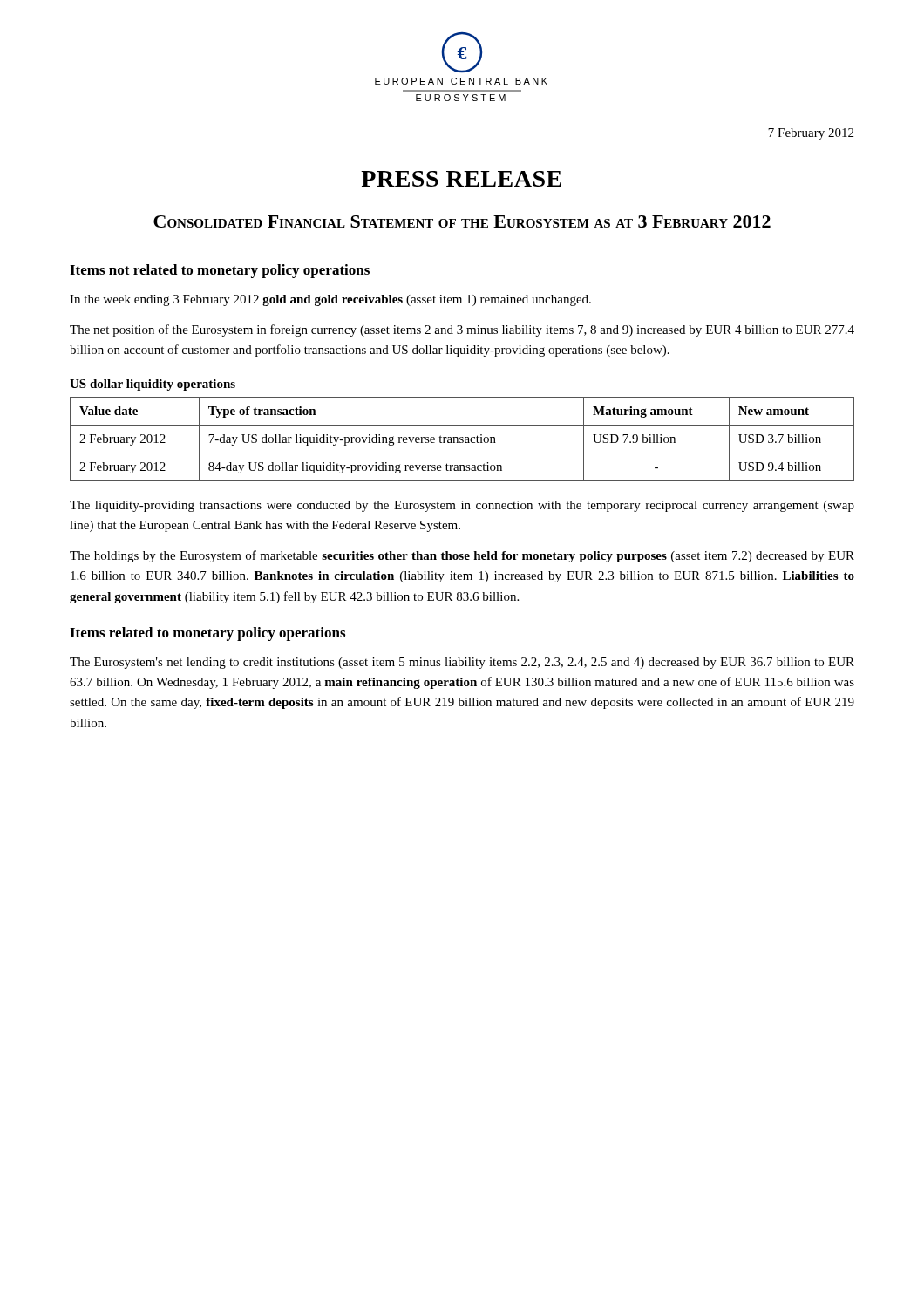This screenshot has height=1308, width=924.
Task: Find the element starting "Items not related to monetary"
Action: (220, 270)
